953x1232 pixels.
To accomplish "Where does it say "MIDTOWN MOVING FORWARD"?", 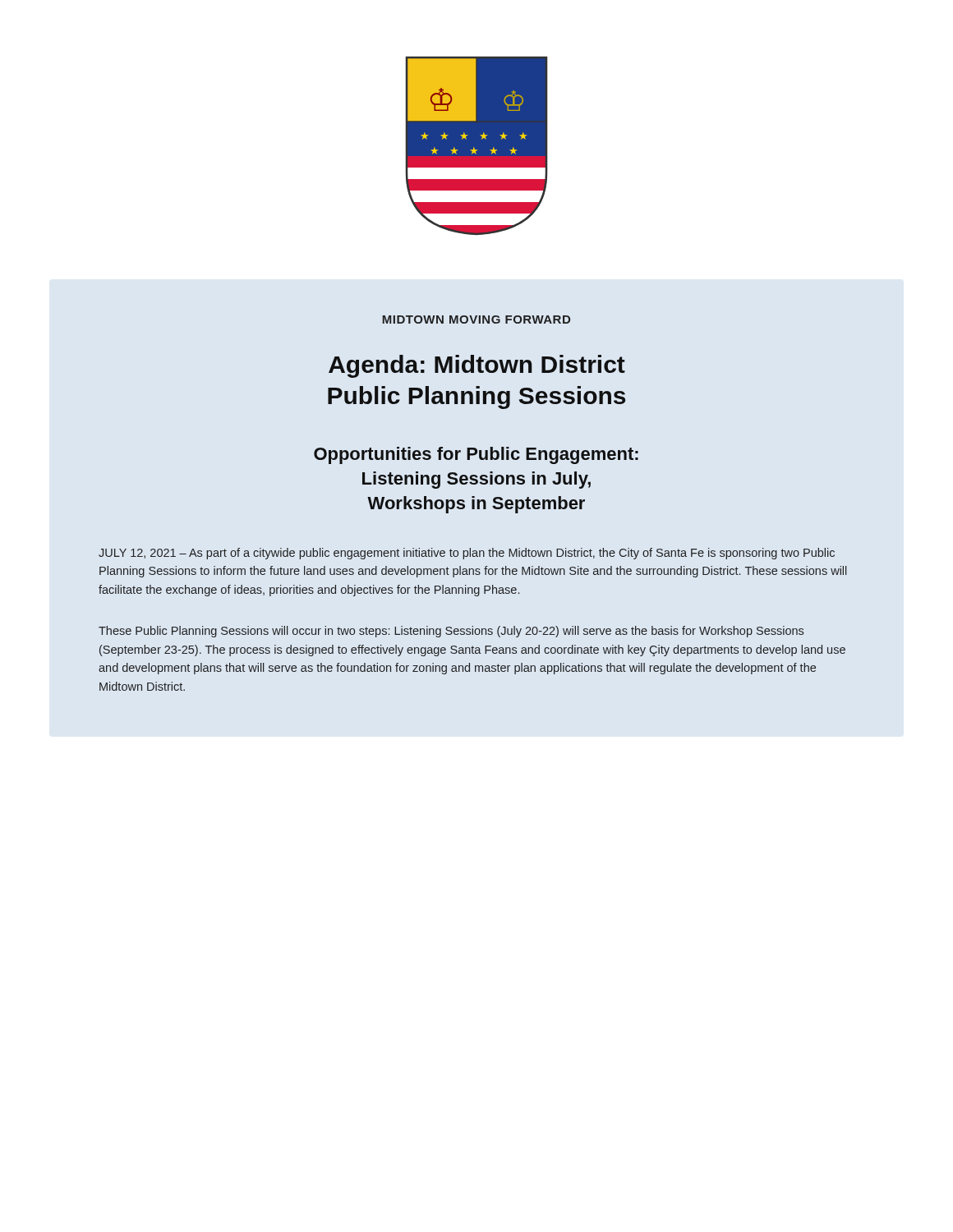I will click(x=476, y=319).
